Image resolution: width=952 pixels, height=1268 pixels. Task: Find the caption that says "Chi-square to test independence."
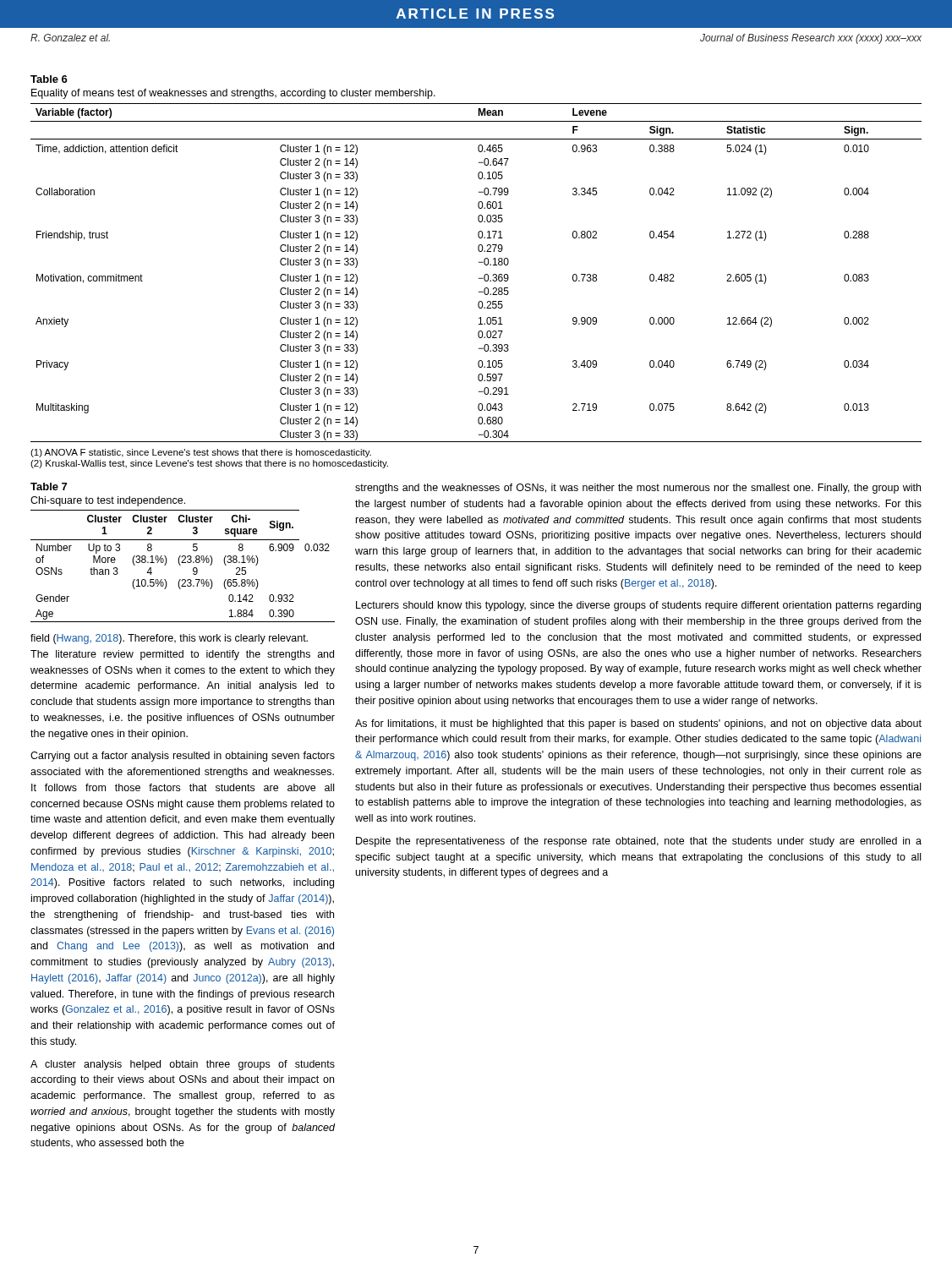[108, 500]
